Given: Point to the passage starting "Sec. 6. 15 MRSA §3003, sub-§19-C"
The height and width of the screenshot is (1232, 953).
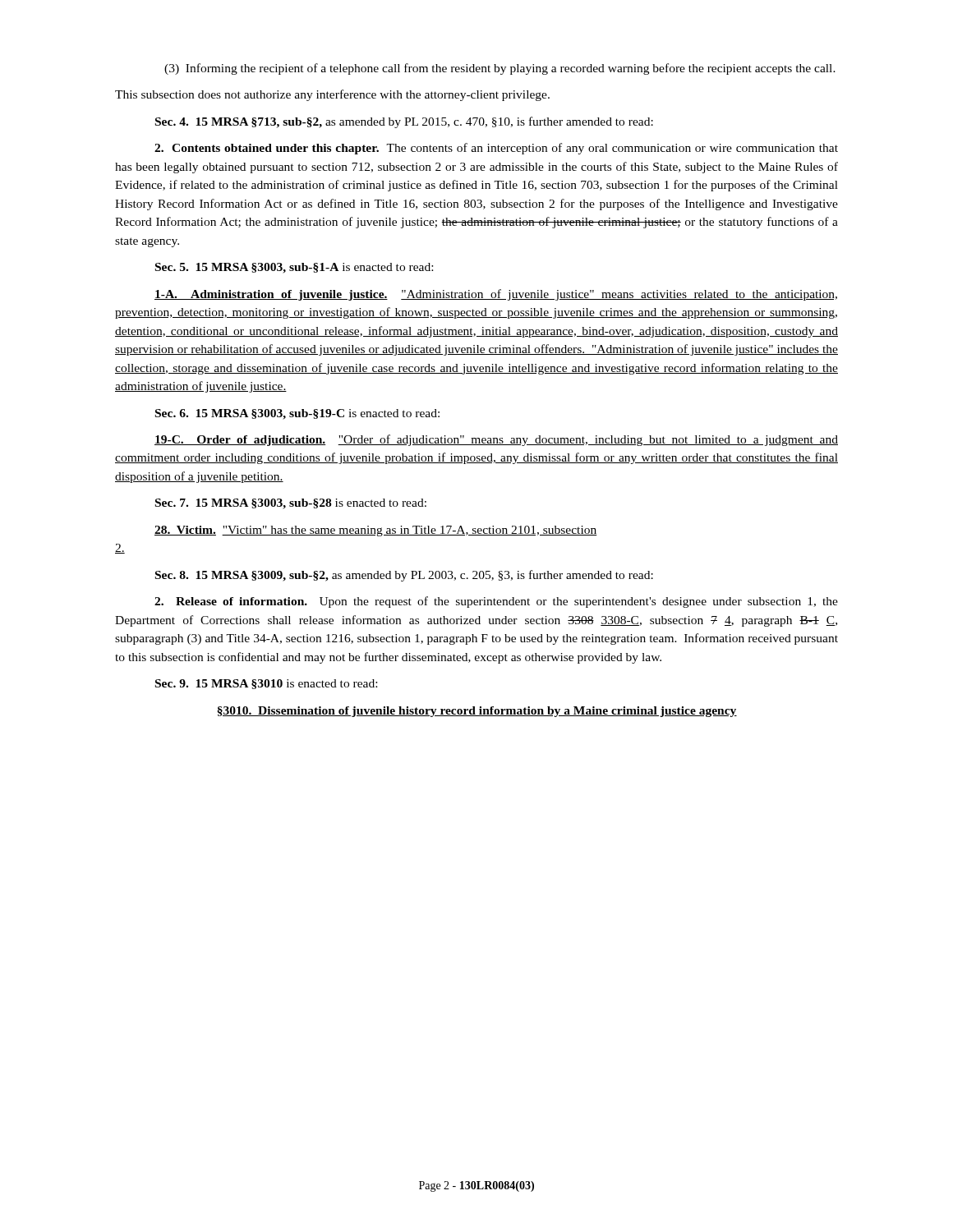Looking at the screenshot, I should tap(297, 414).
